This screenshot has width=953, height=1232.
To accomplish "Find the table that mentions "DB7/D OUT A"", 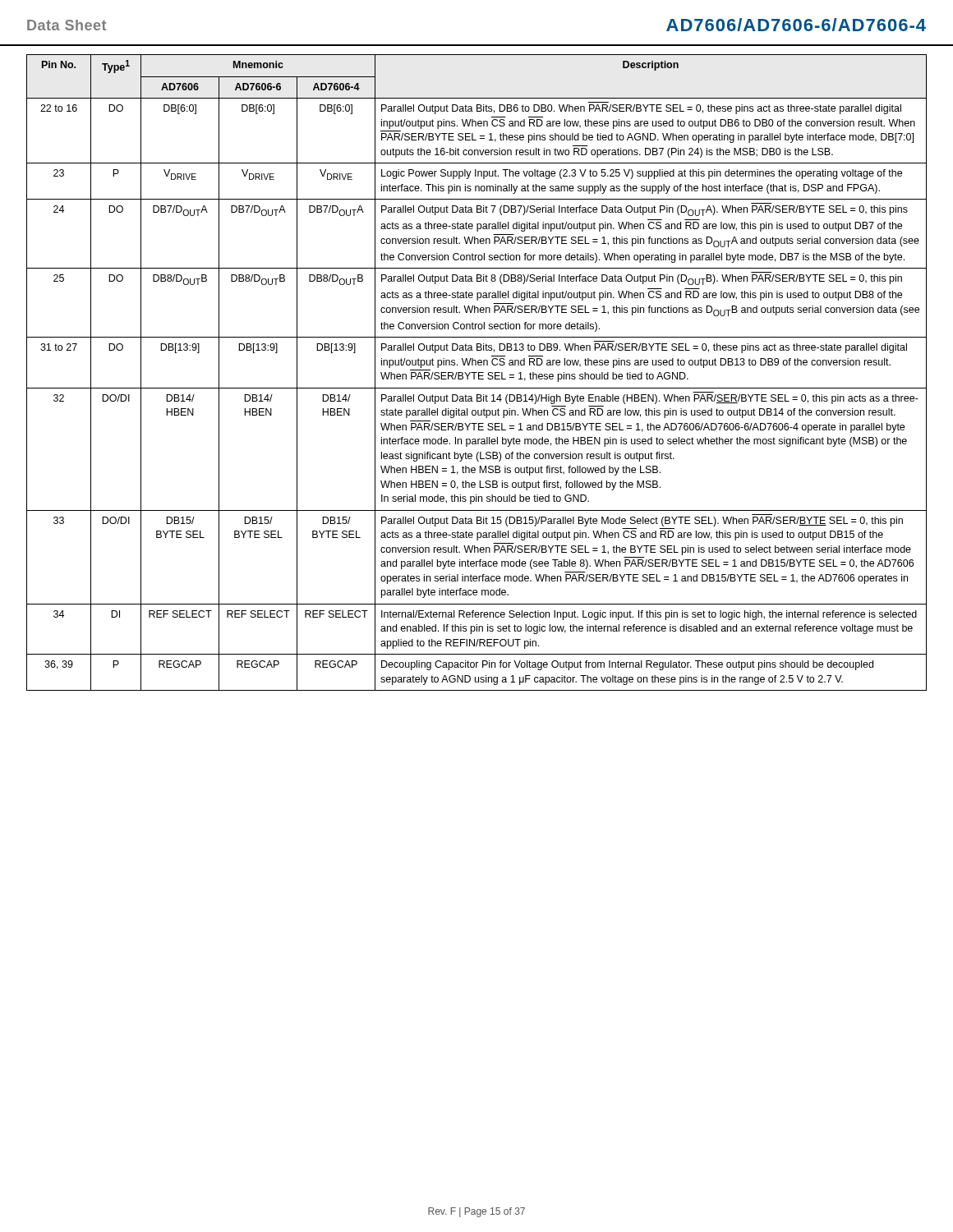I will pos(476,373).
